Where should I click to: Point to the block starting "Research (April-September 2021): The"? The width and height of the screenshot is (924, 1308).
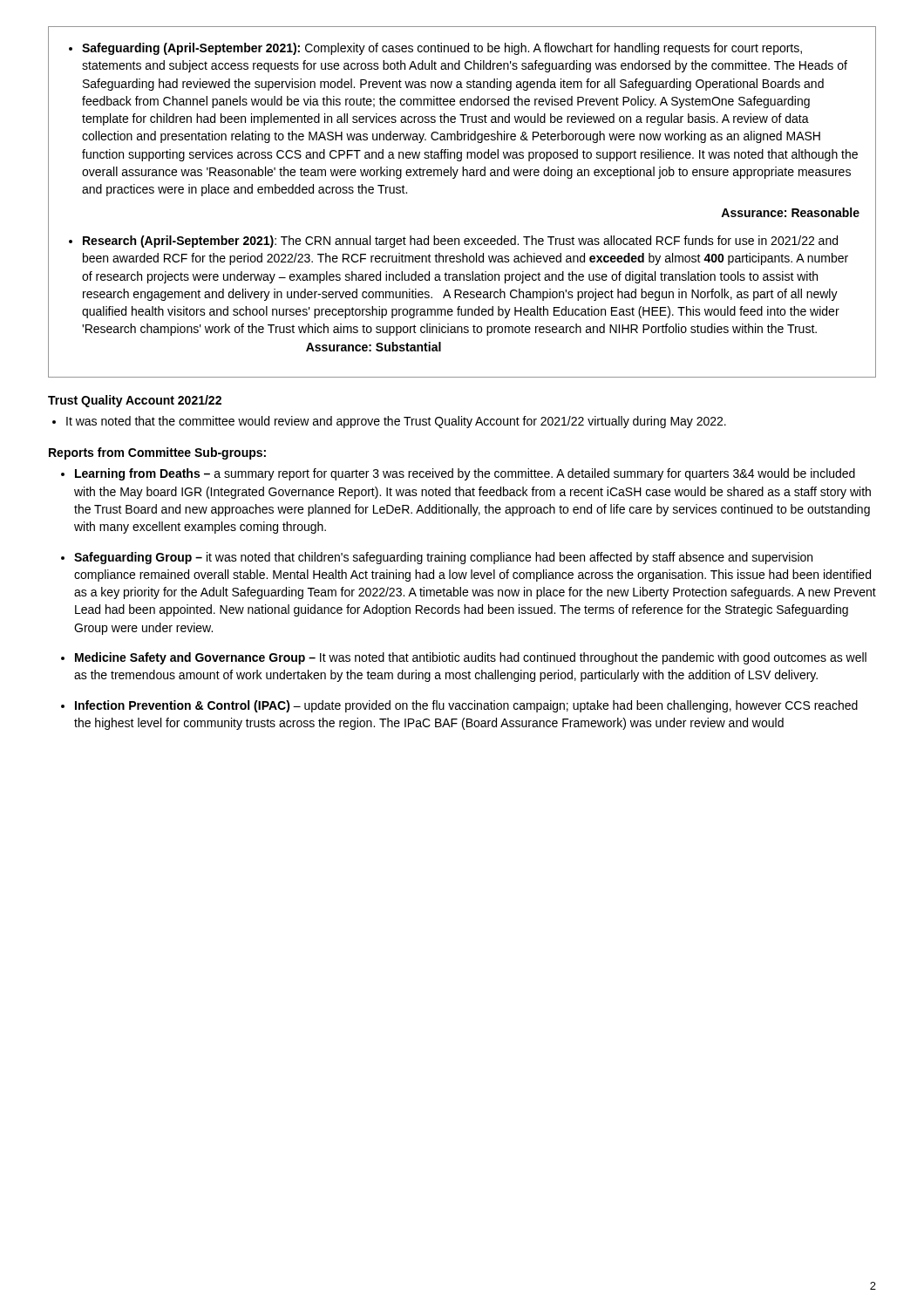[x=471, y=294]
